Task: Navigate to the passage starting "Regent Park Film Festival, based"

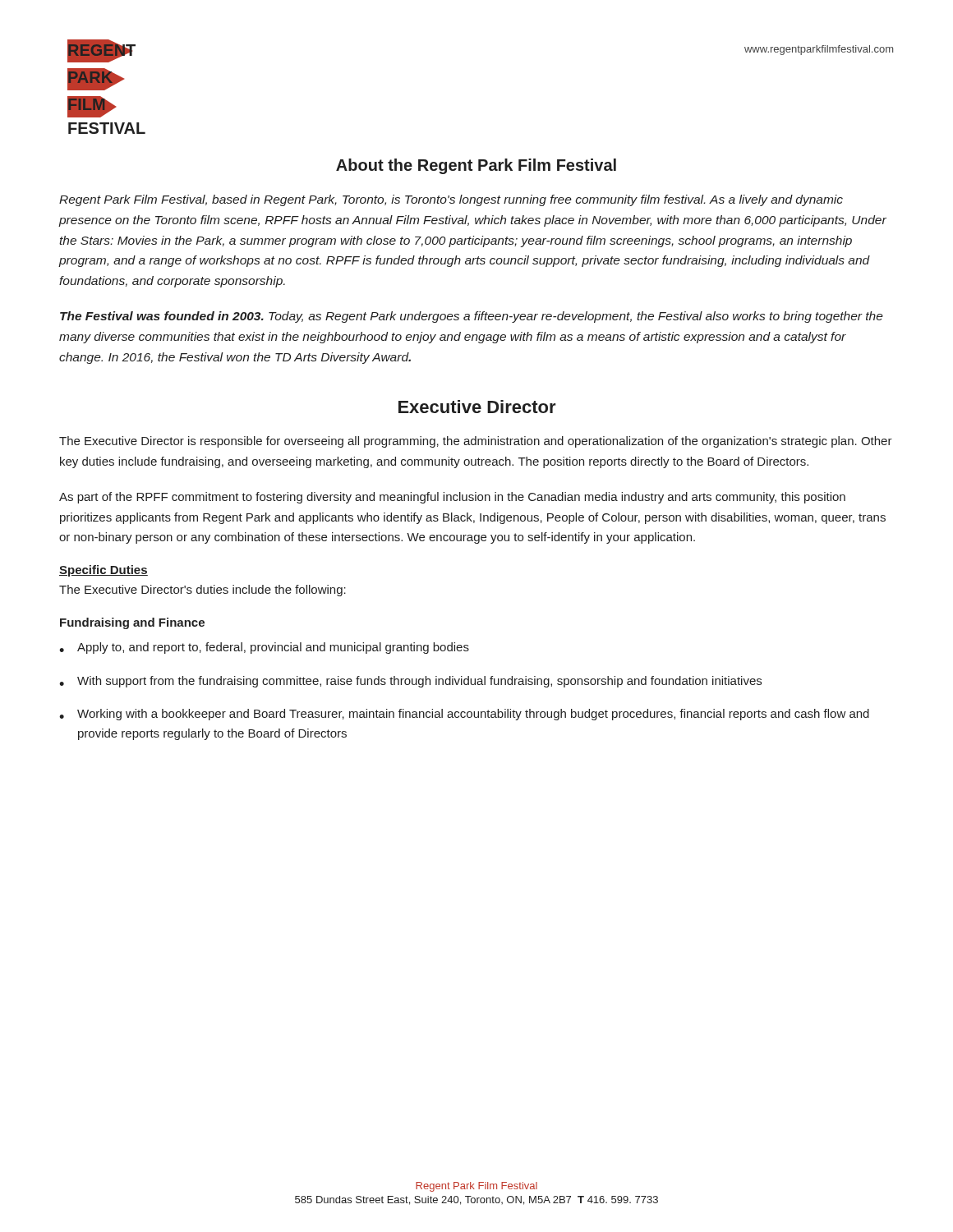Action: coord(473,240)
